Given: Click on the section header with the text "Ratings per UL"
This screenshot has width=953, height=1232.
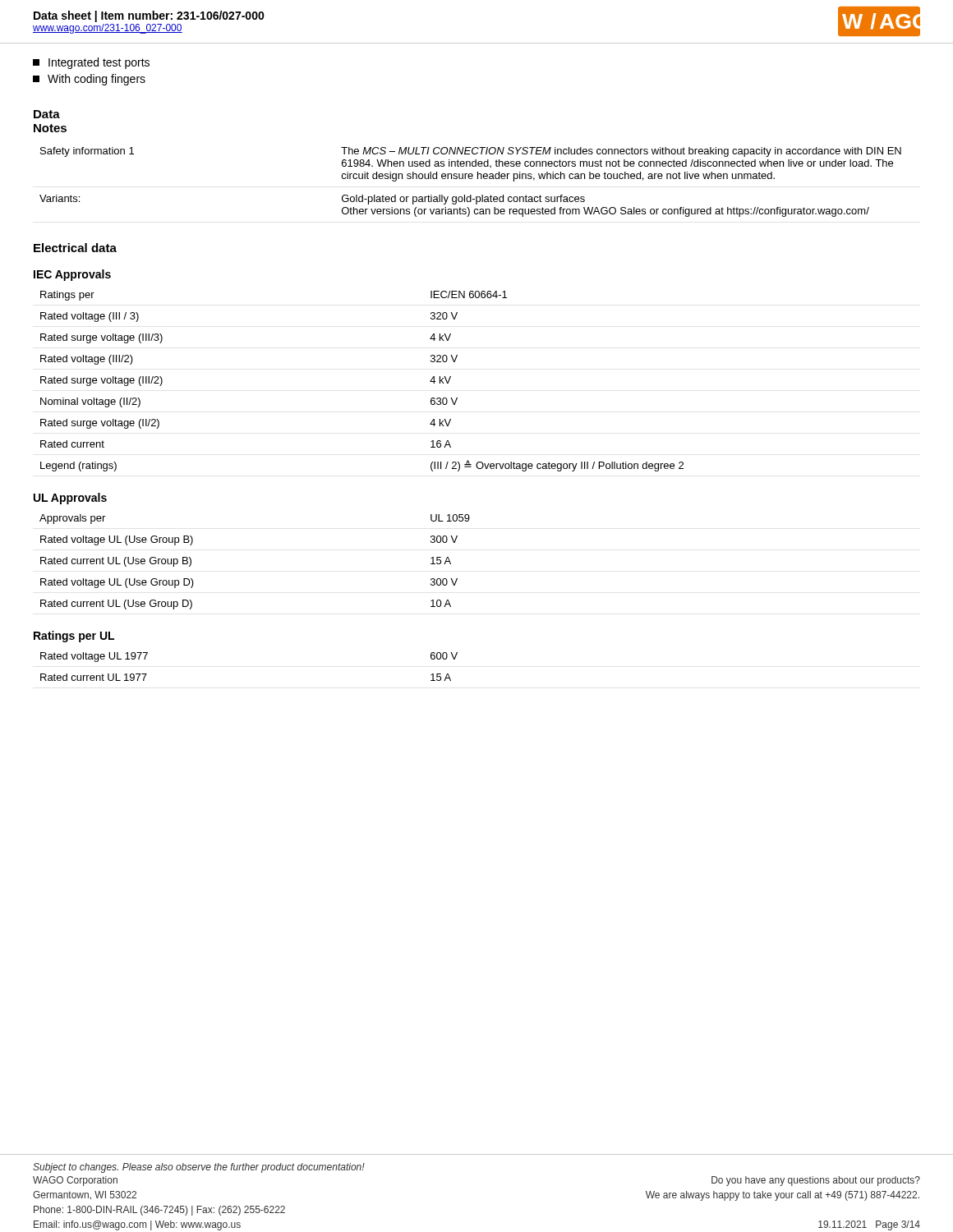Looking at the screenshot, I should click(x=74, y=636).
